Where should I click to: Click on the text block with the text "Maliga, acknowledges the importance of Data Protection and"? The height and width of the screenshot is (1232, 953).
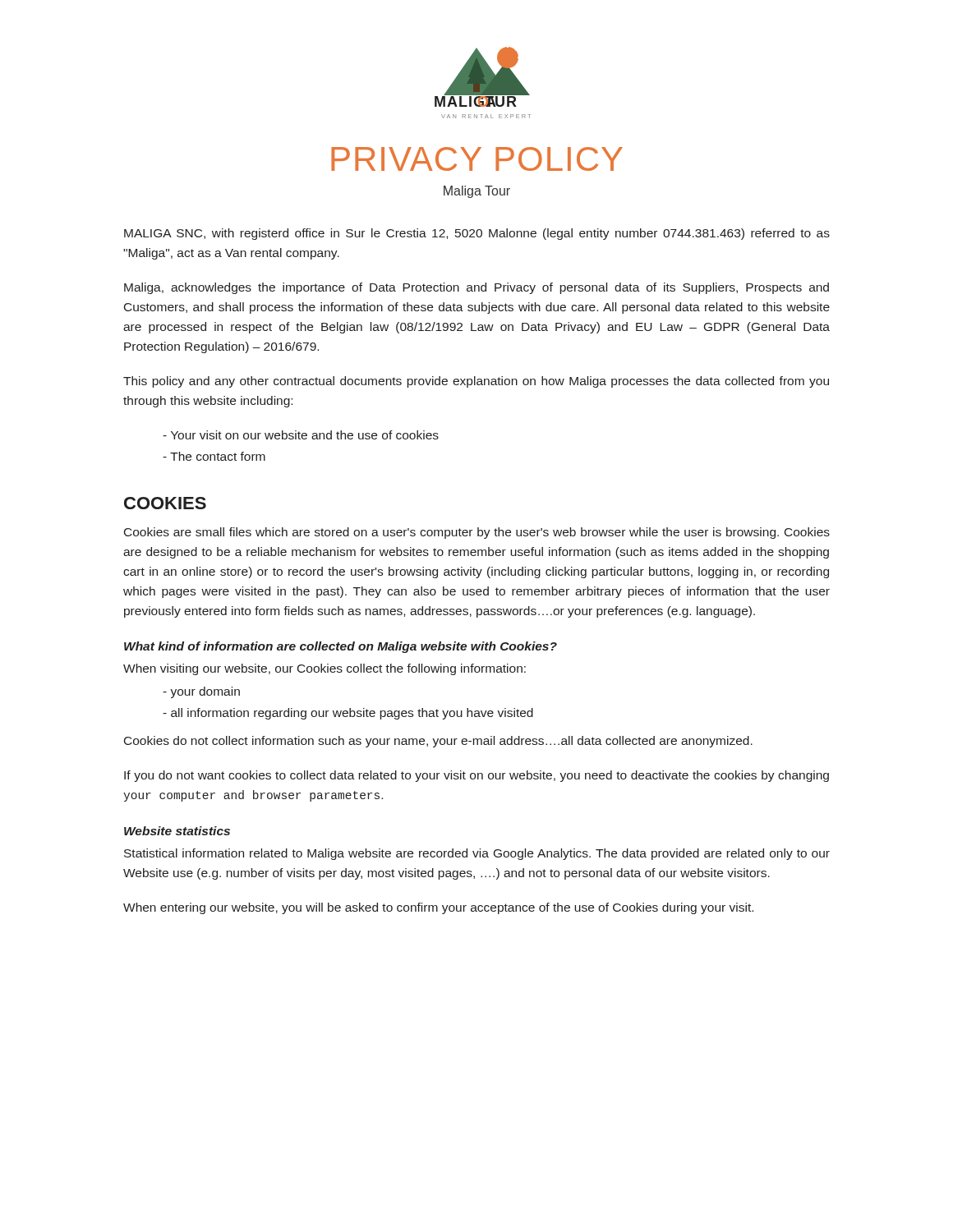(x=476, y=317)
